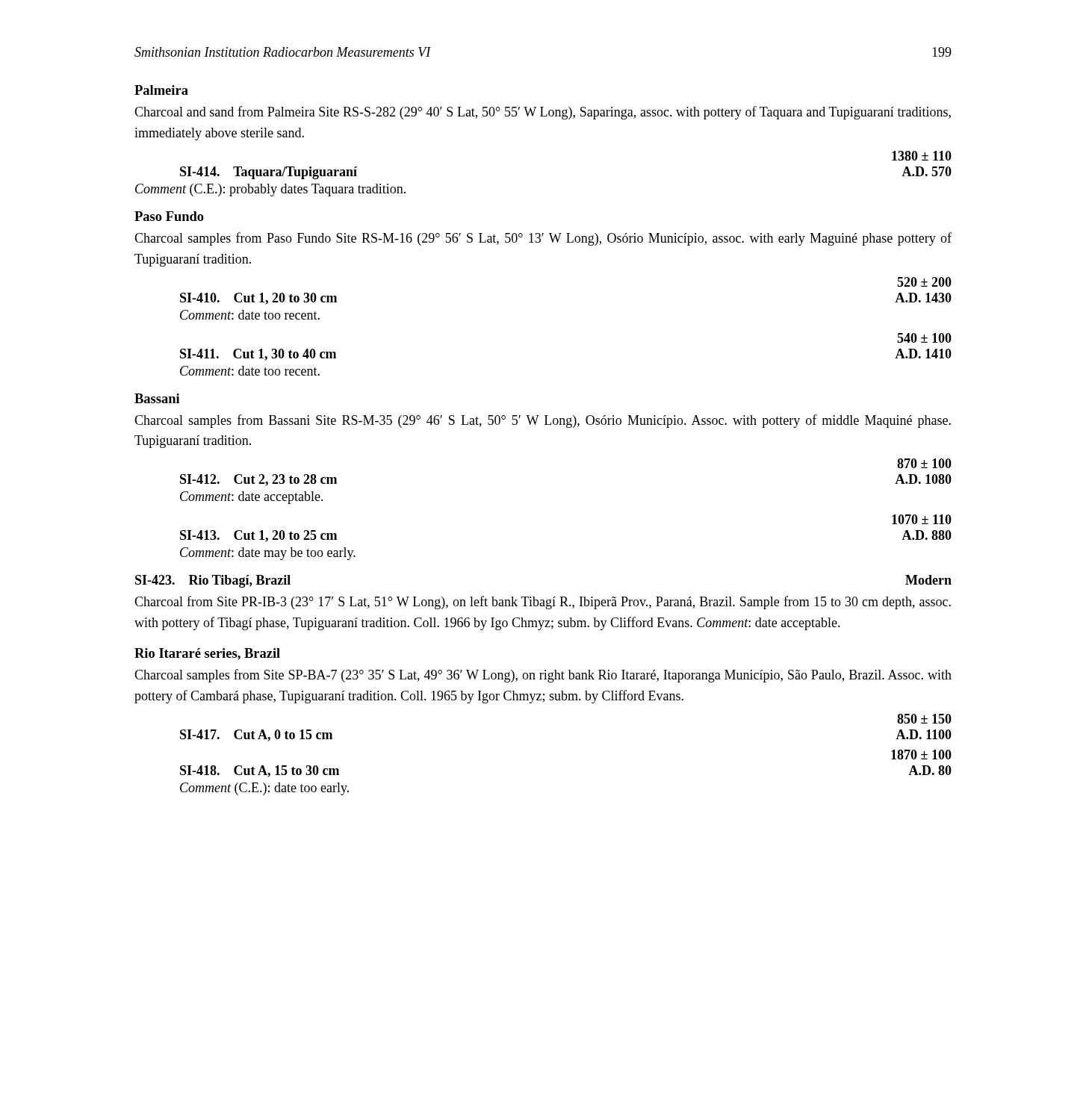Point to the passage starting "SI-412. Cut 2,"

(207, 480)
